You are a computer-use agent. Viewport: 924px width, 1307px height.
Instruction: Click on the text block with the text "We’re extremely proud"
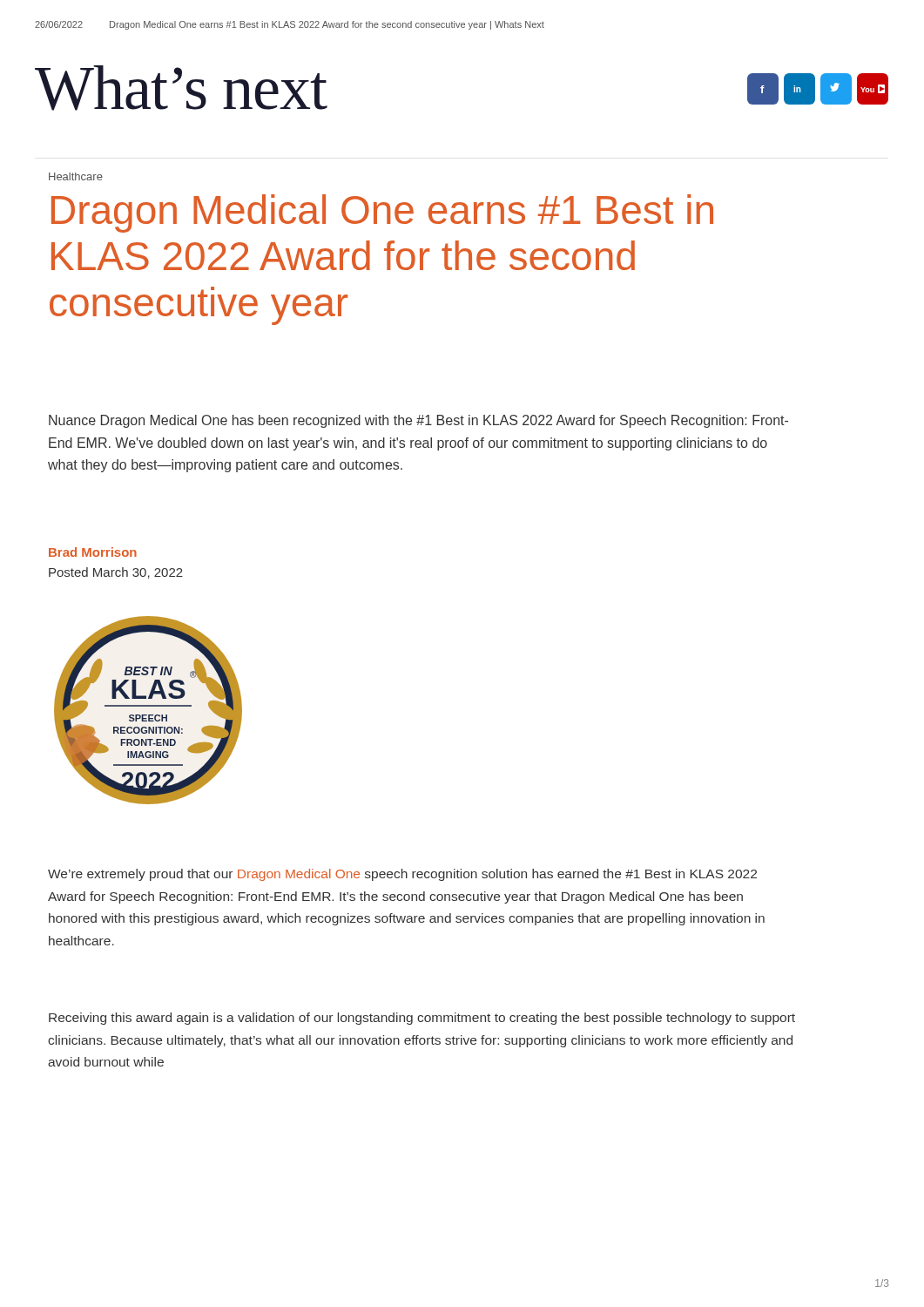407,907
